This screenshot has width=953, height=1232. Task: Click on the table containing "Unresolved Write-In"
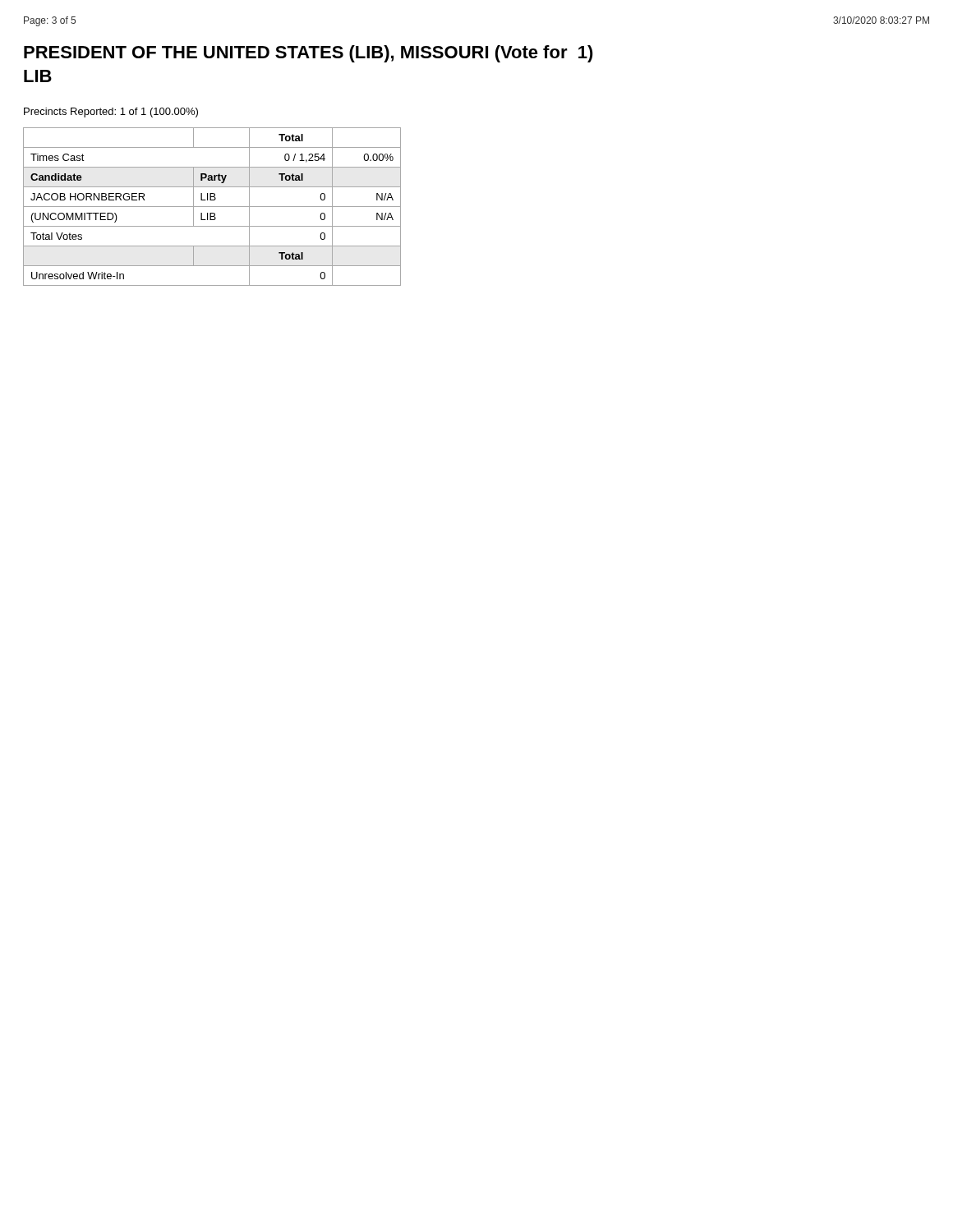(212, 207)
